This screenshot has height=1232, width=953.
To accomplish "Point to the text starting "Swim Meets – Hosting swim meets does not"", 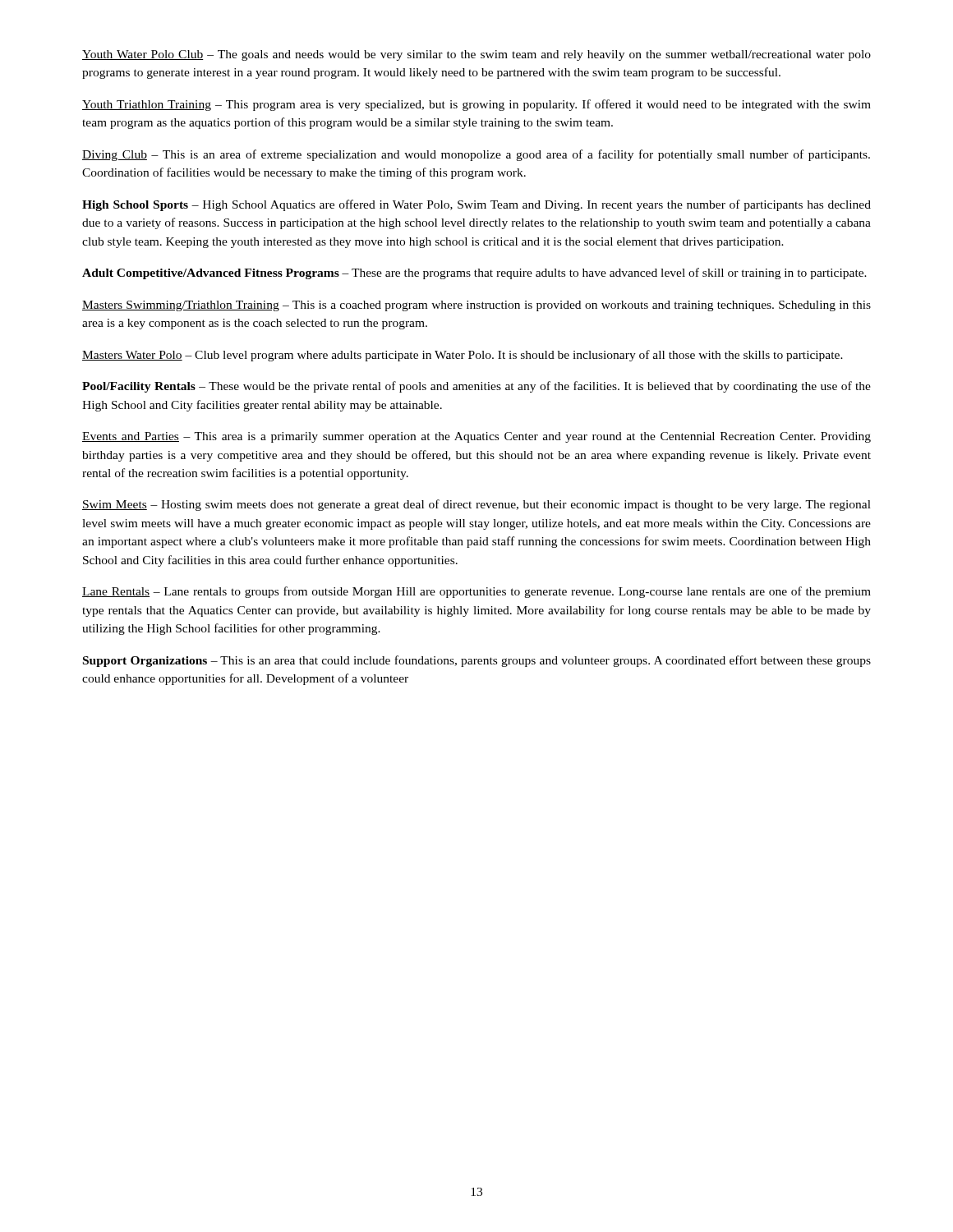I will [476, 532].
